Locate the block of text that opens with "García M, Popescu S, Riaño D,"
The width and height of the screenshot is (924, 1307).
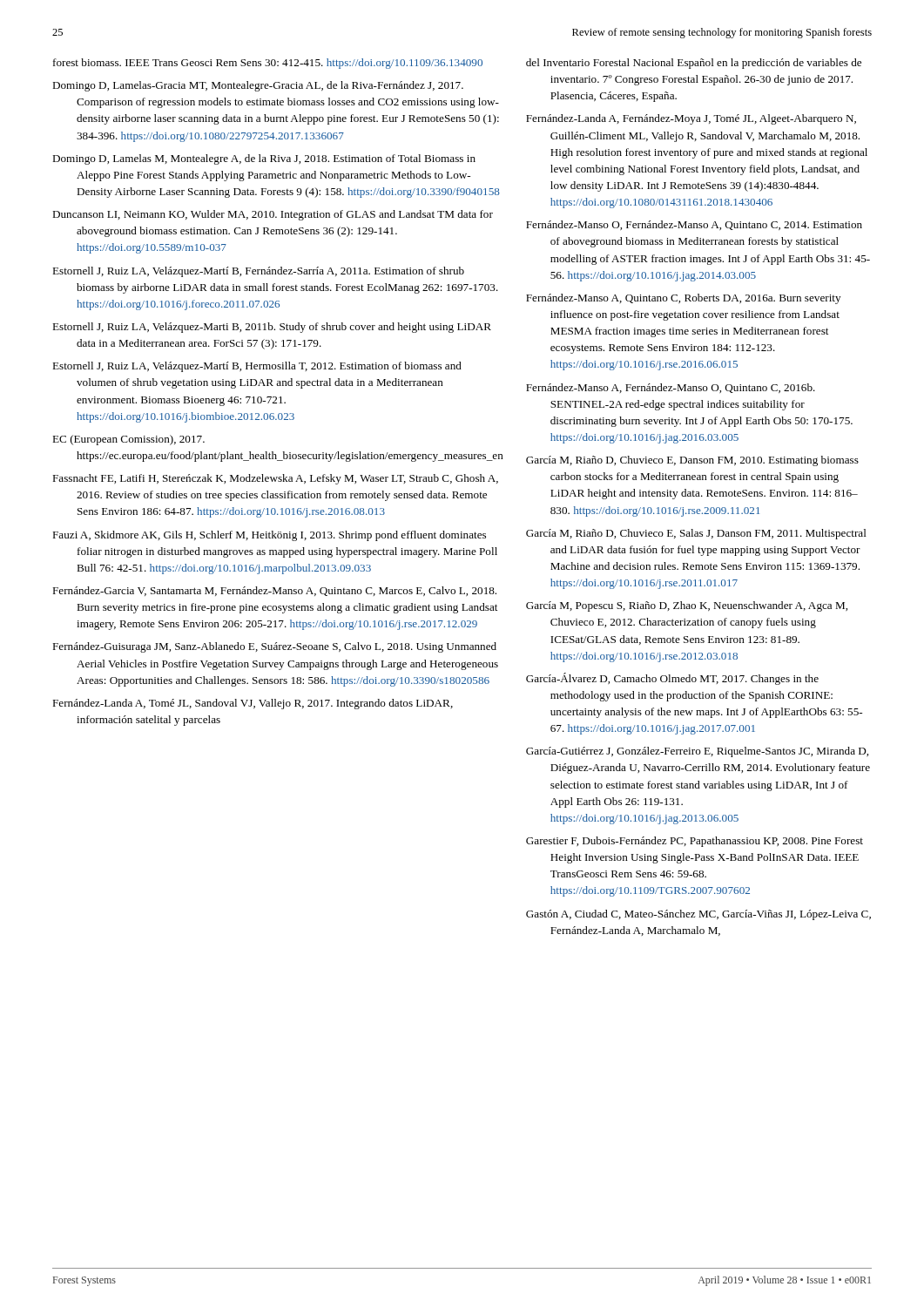click(x=687, y=630)
